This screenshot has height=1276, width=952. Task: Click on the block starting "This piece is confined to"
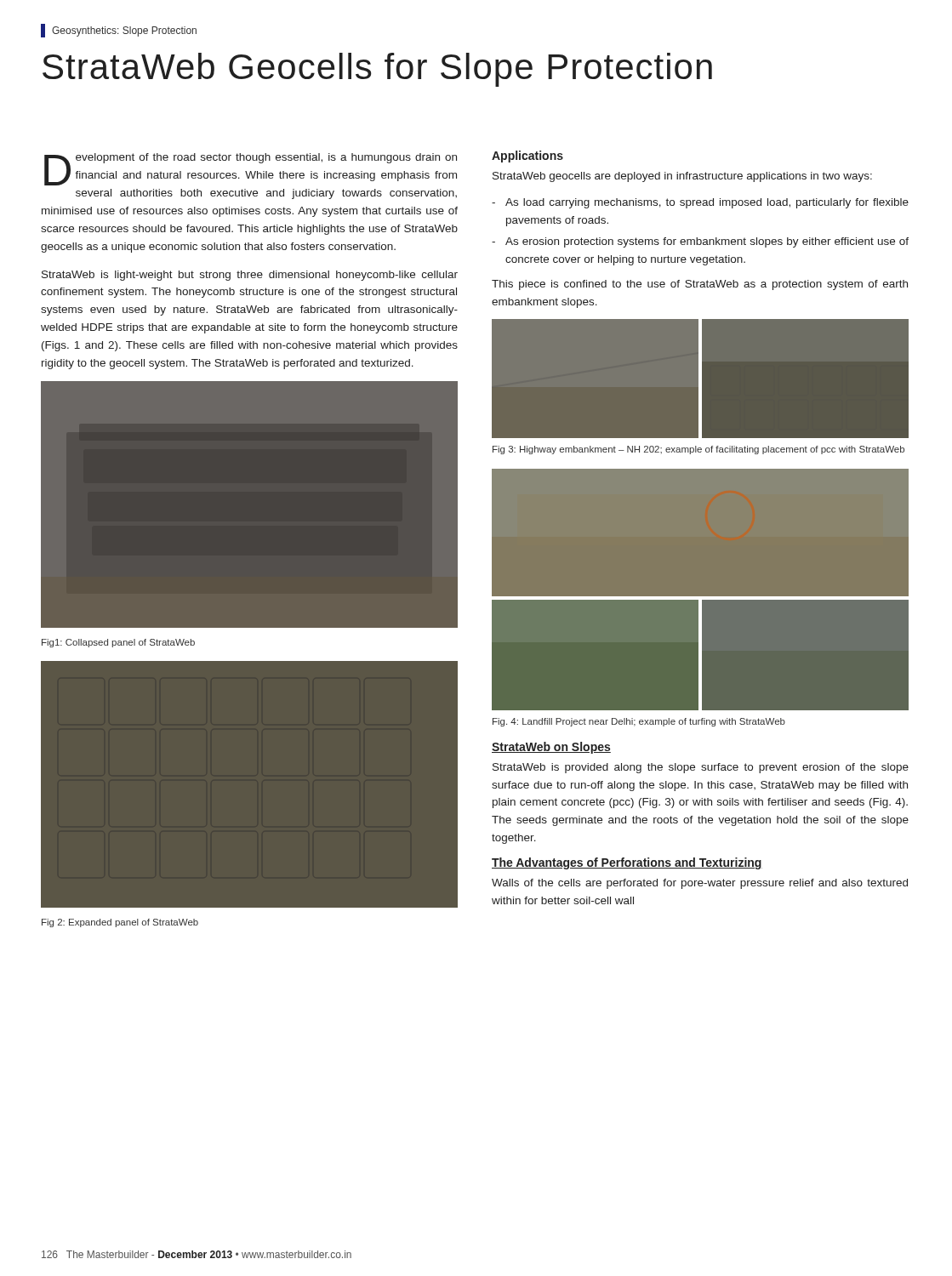700,292
